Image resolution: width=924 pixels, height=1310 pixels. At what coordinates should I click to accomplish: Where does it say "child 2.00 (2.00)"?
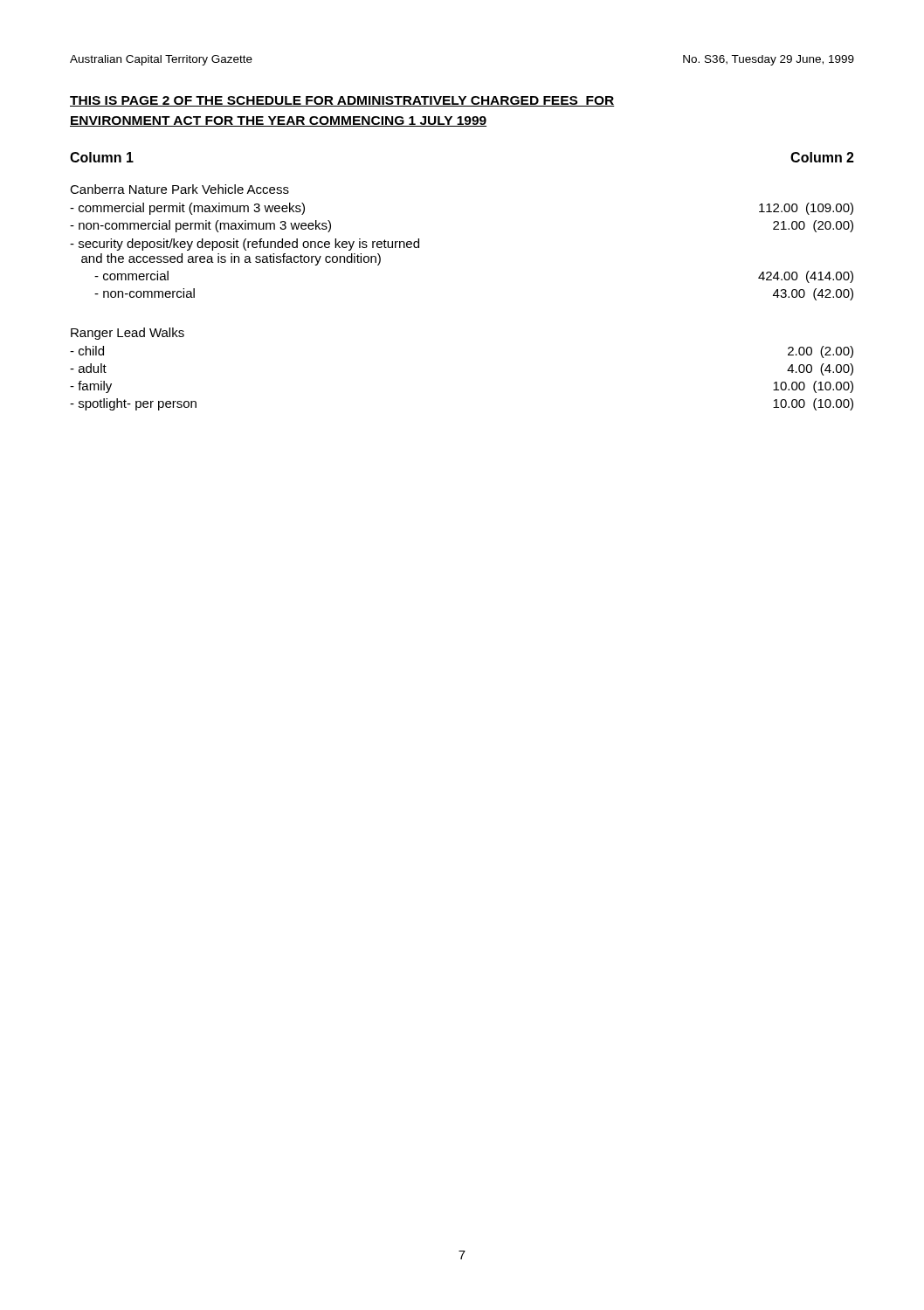point(87,351)
